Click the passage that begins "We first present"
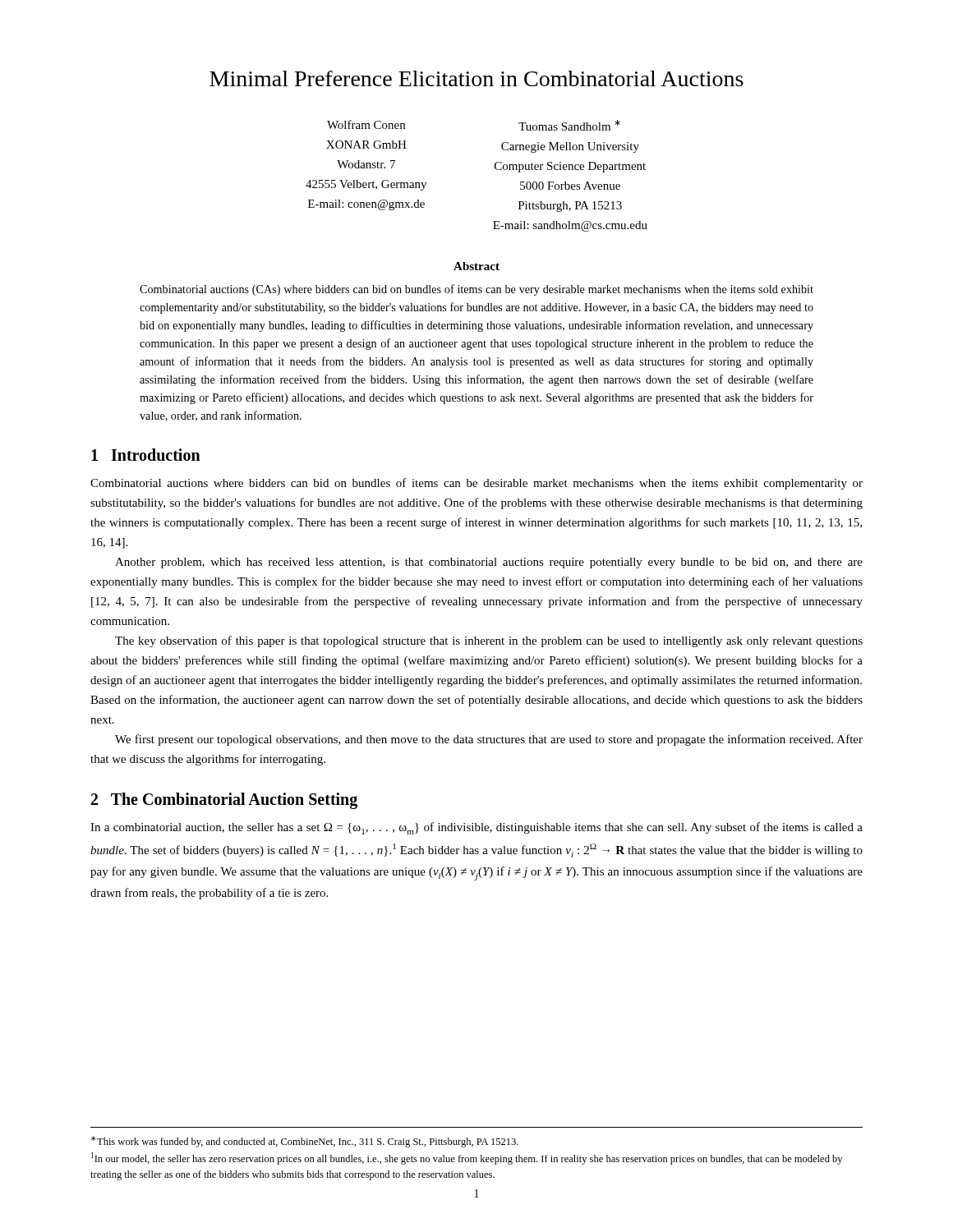Screen dimensions: 1232x953 (476, 749)
